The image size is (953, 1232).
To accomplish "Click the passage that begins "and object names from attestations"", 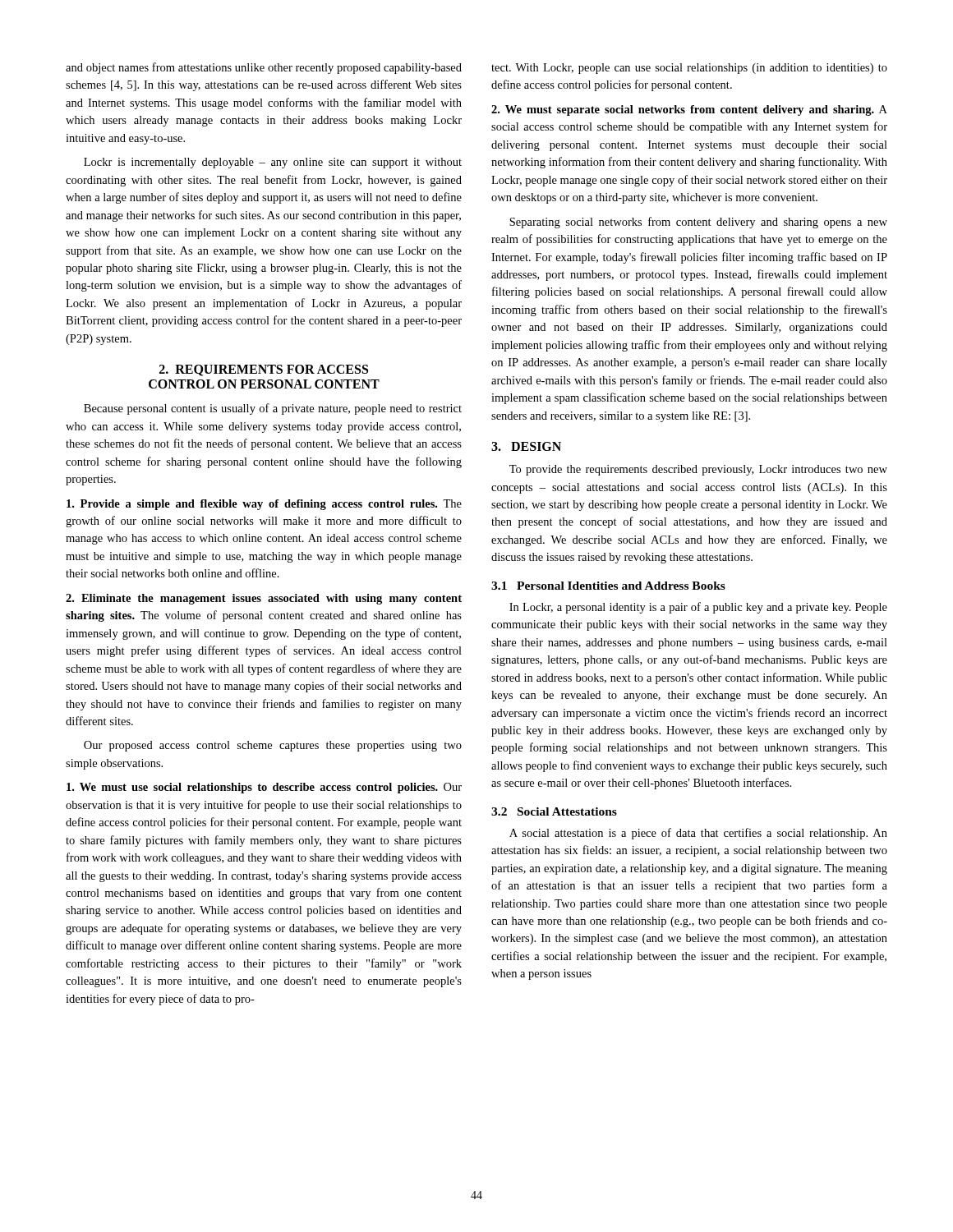I will (x=264, y=103).
